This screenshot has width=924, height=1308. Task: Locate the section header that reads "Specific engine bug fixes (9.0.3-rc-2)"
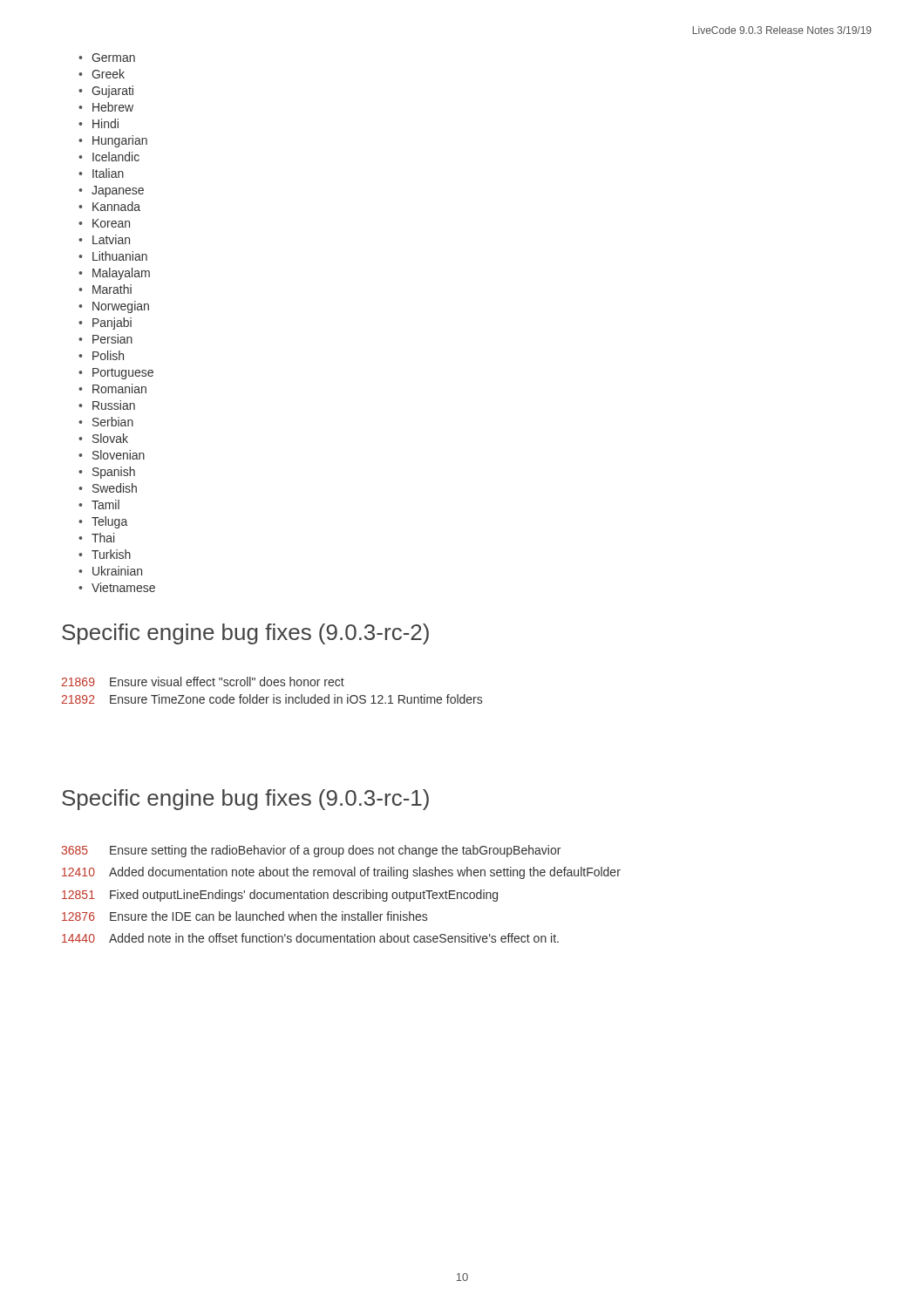coord(246,633)
